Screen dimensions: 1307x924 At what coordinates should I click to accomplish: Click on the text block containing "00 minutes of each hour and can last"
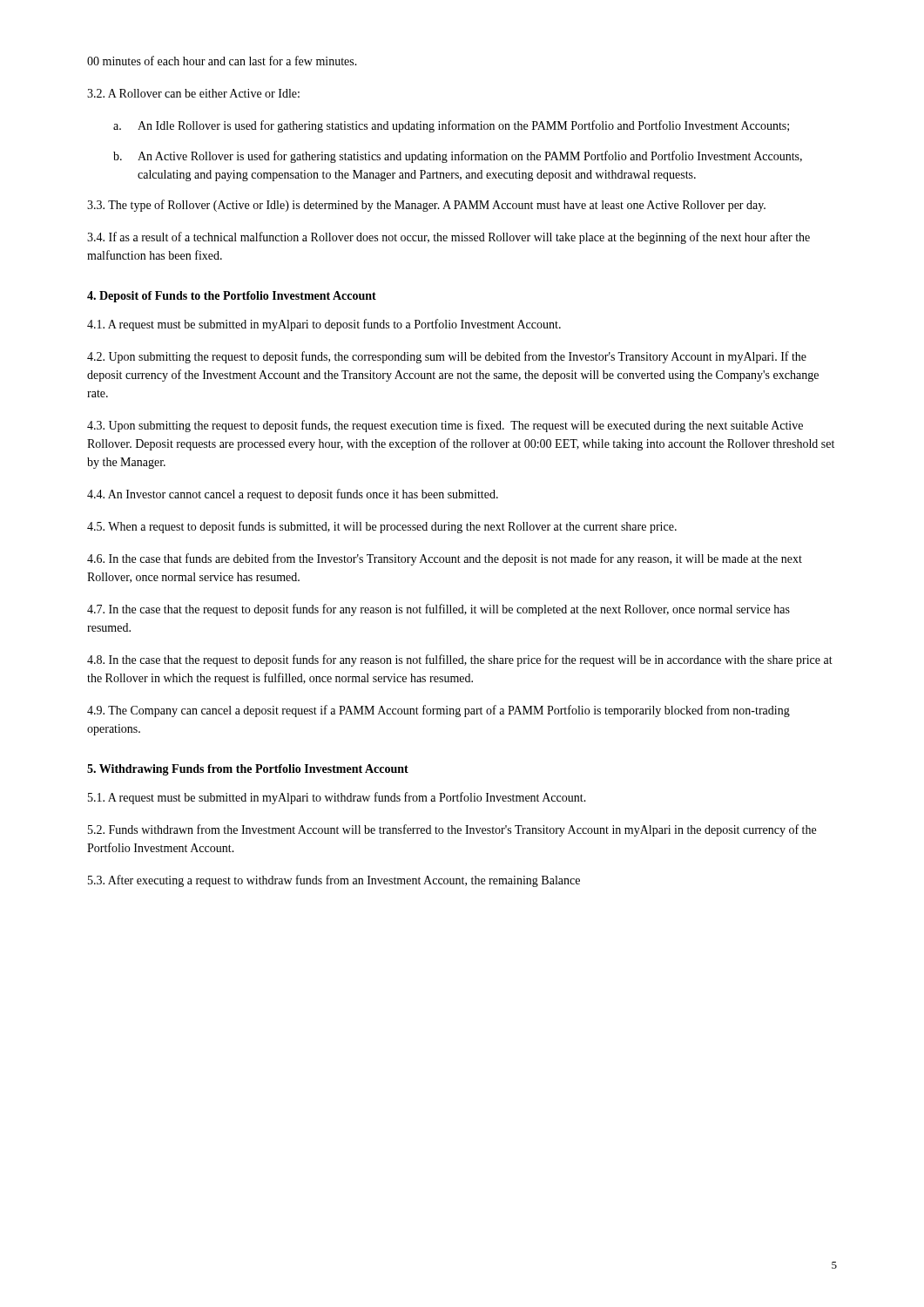point(222,61)
